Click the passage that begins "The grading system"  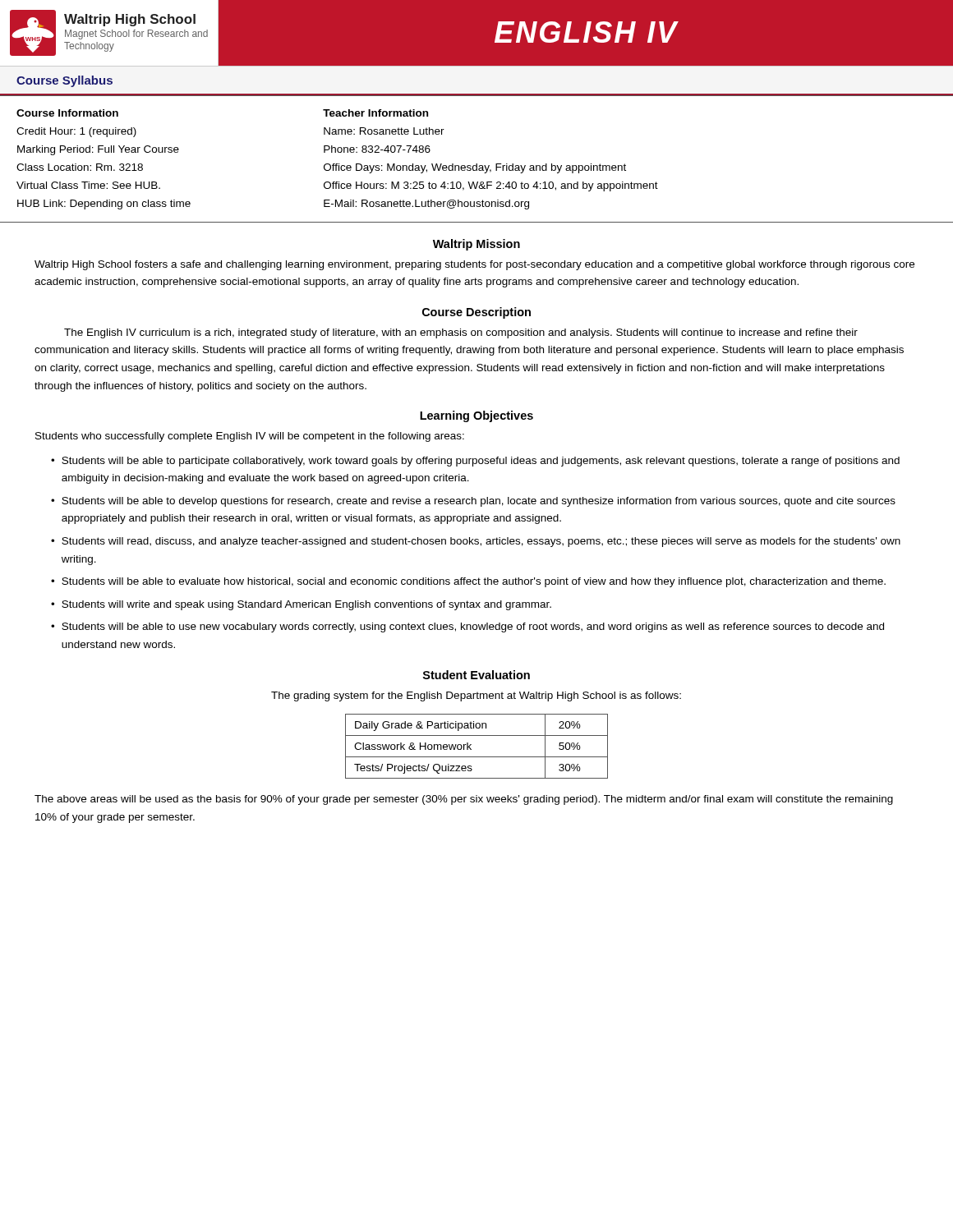point(476,695)
